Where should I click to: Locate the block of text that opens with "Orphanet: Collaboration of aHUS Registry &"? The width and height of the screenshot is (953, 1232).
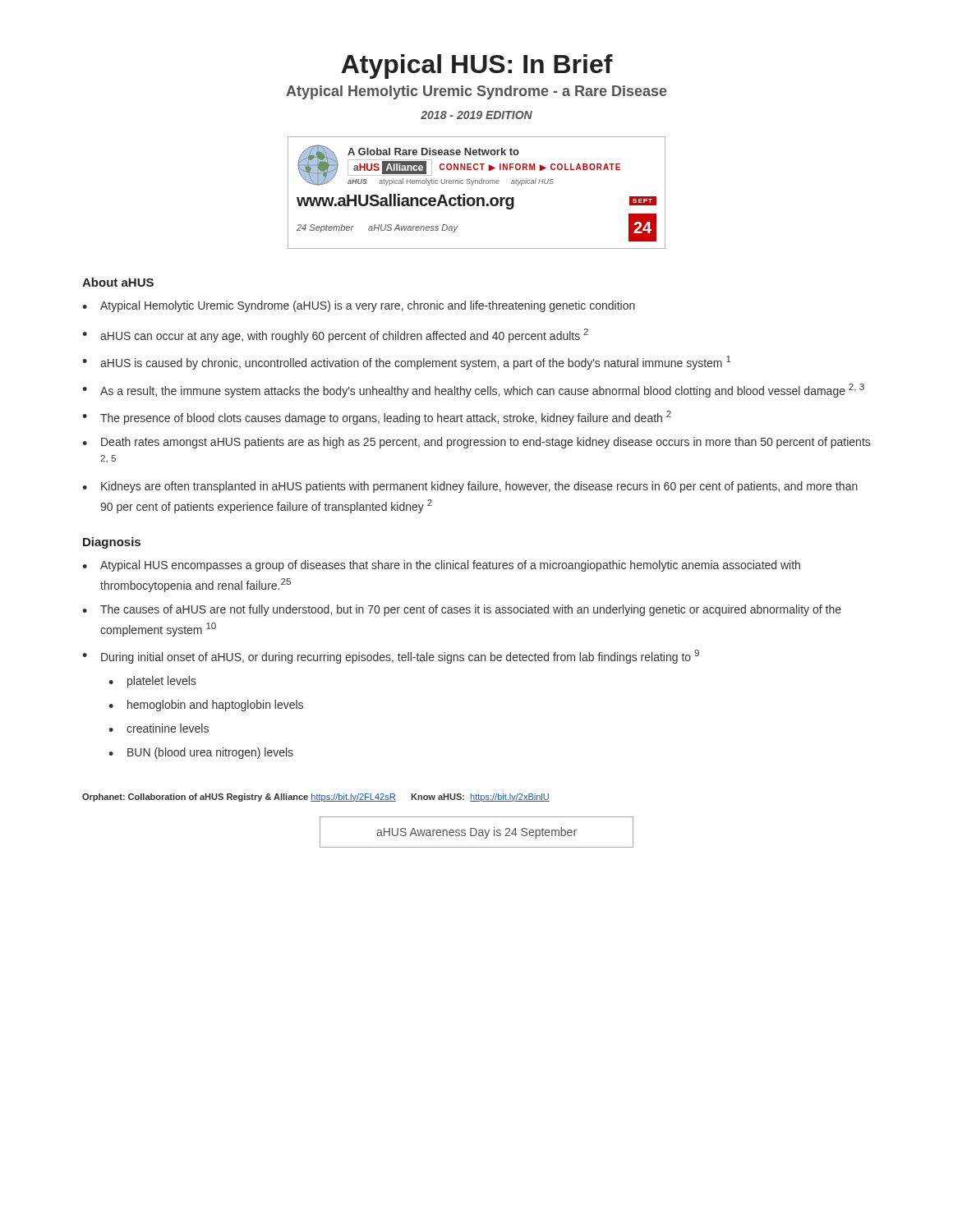(x=316, y=796)
